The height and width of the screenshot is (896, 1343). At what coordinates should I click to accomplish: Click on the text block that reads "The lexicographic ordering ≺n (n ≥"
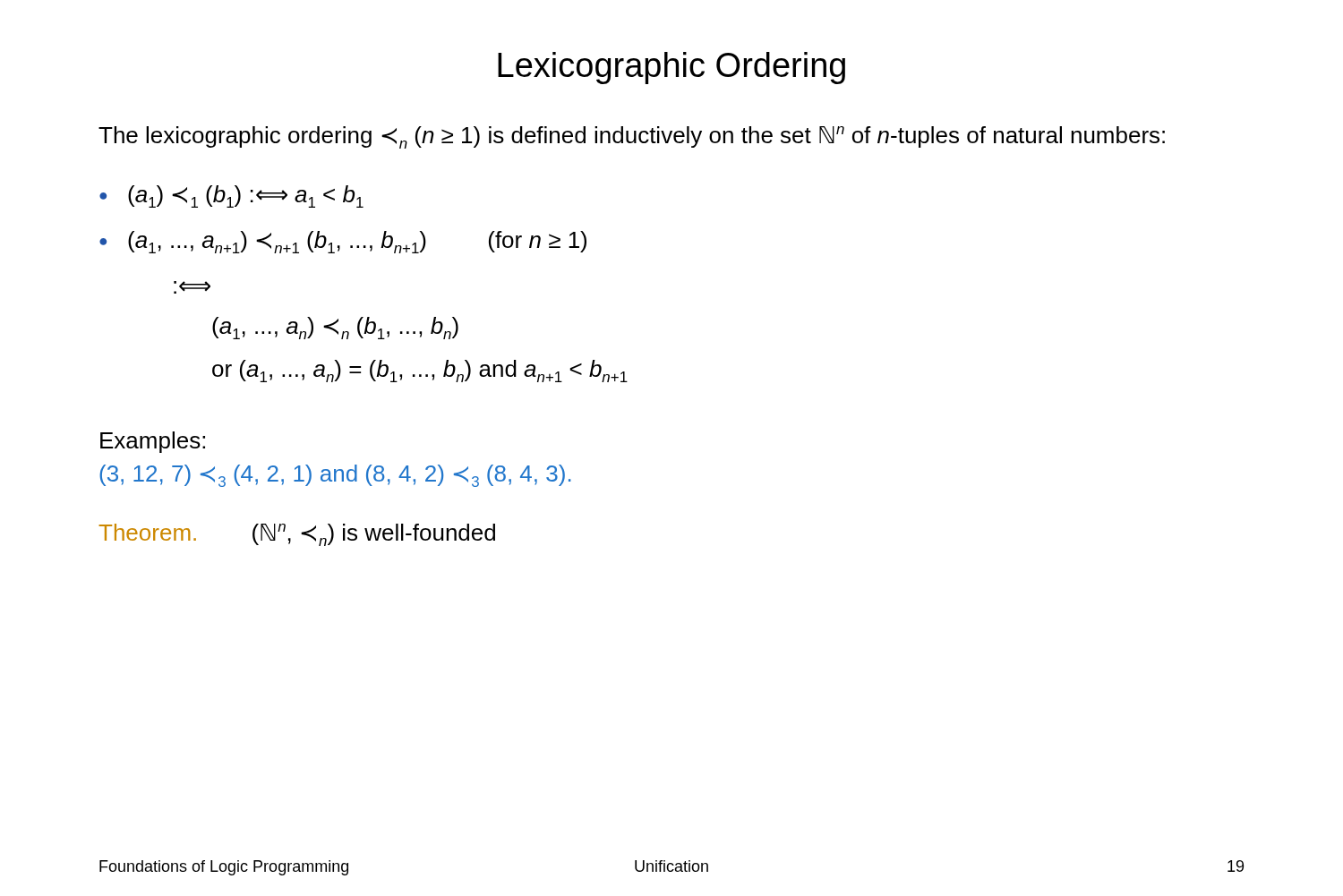pos(633,137)
